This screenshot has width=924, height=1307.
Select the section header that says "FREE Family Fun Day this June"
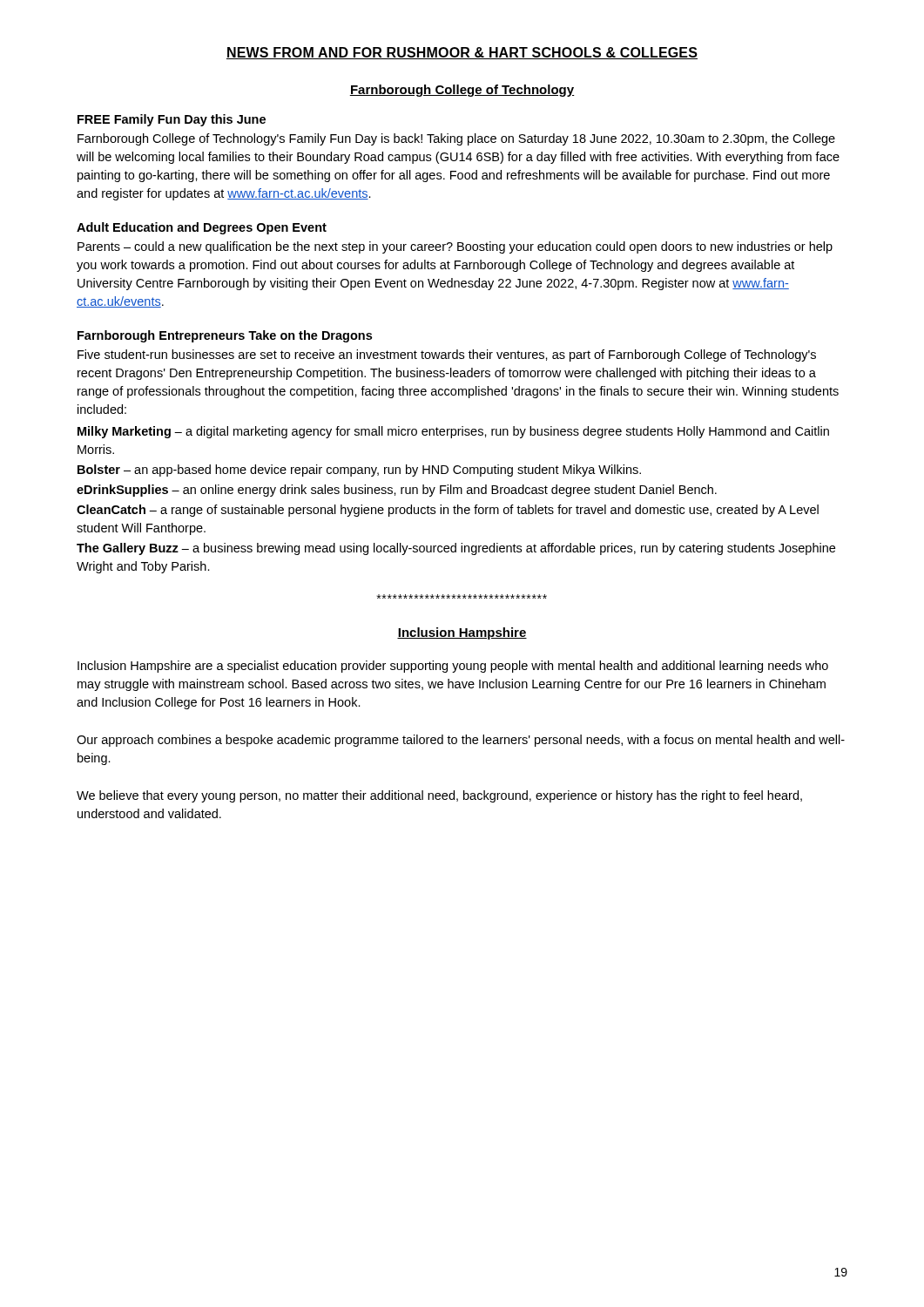tap(171, 119)
